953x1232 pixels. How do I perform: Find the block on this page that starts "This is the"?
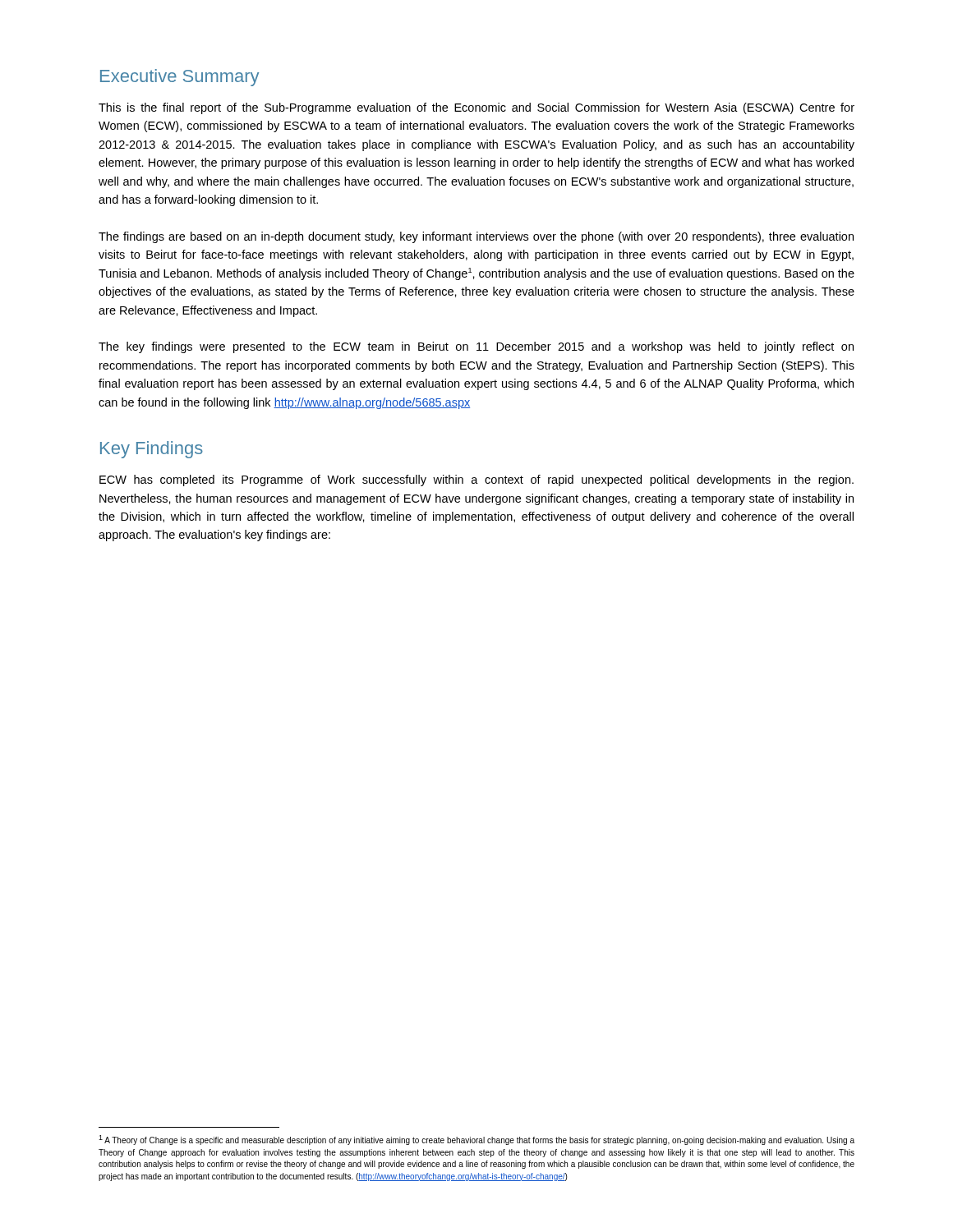click(476, 154)
